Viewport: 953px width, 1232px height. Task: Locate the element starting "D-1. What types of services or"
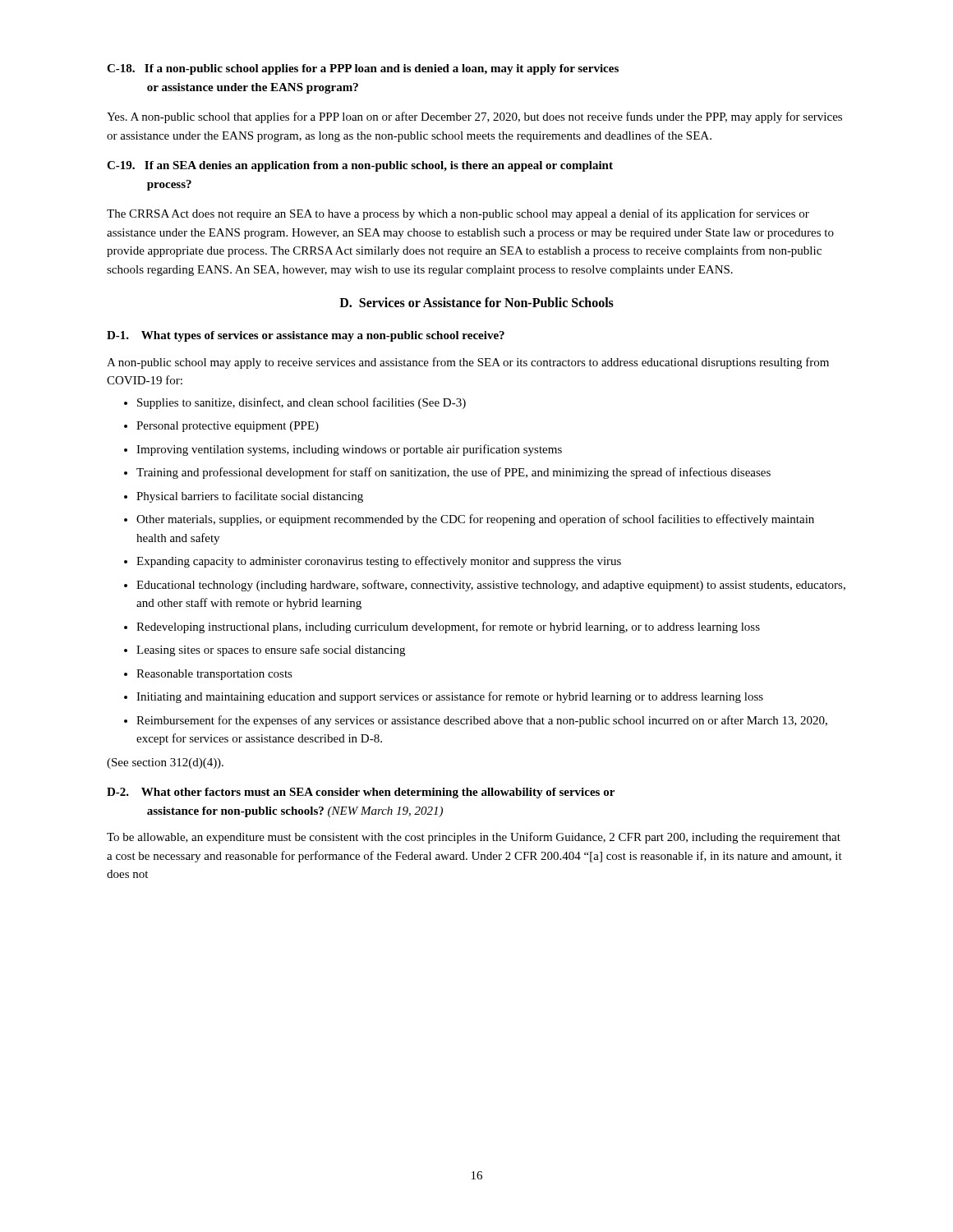tap(476, 335)
